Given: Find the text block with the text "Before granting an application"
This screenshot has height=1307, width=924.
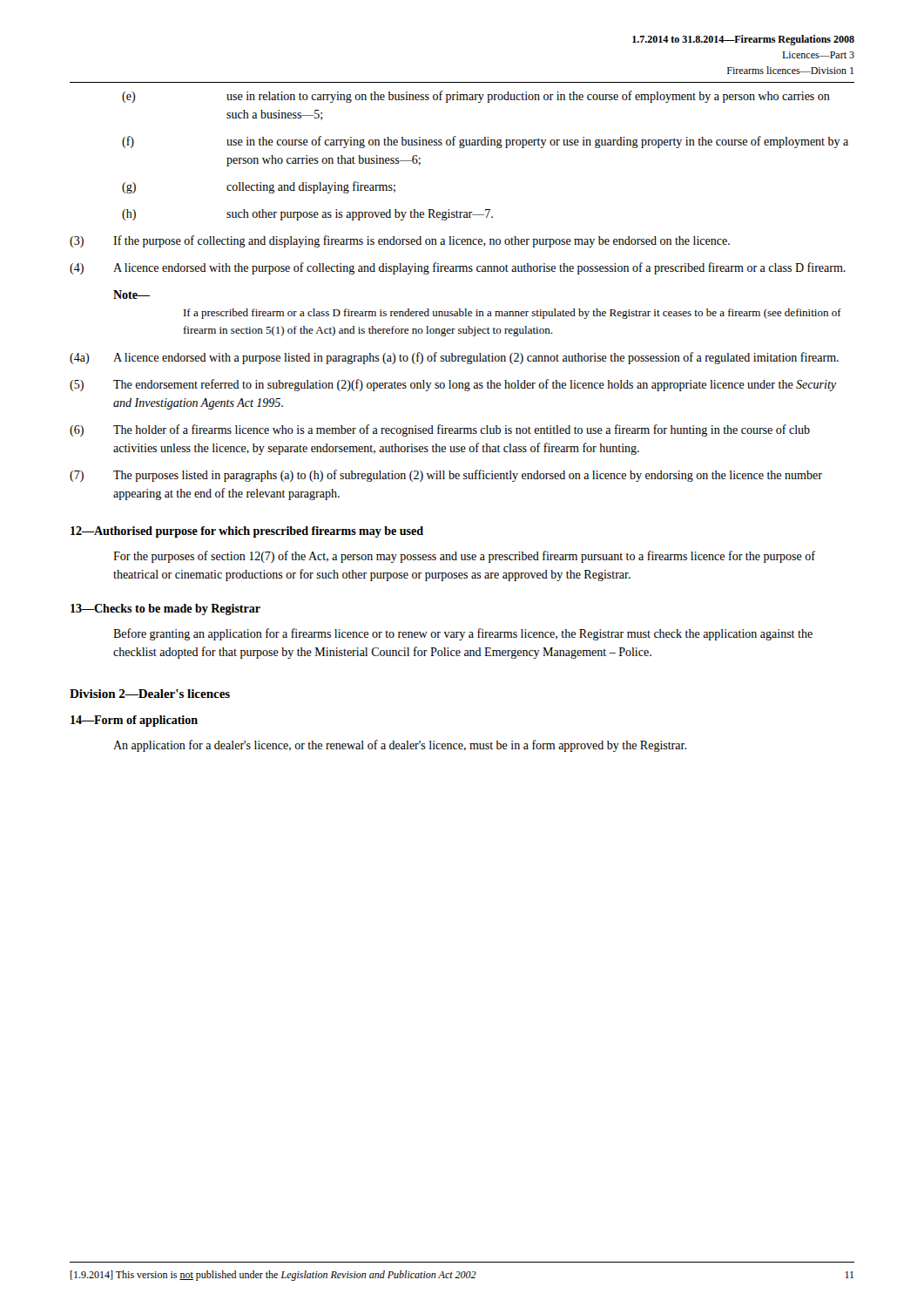Looking at the screenshot, I should tap(463, 643).
